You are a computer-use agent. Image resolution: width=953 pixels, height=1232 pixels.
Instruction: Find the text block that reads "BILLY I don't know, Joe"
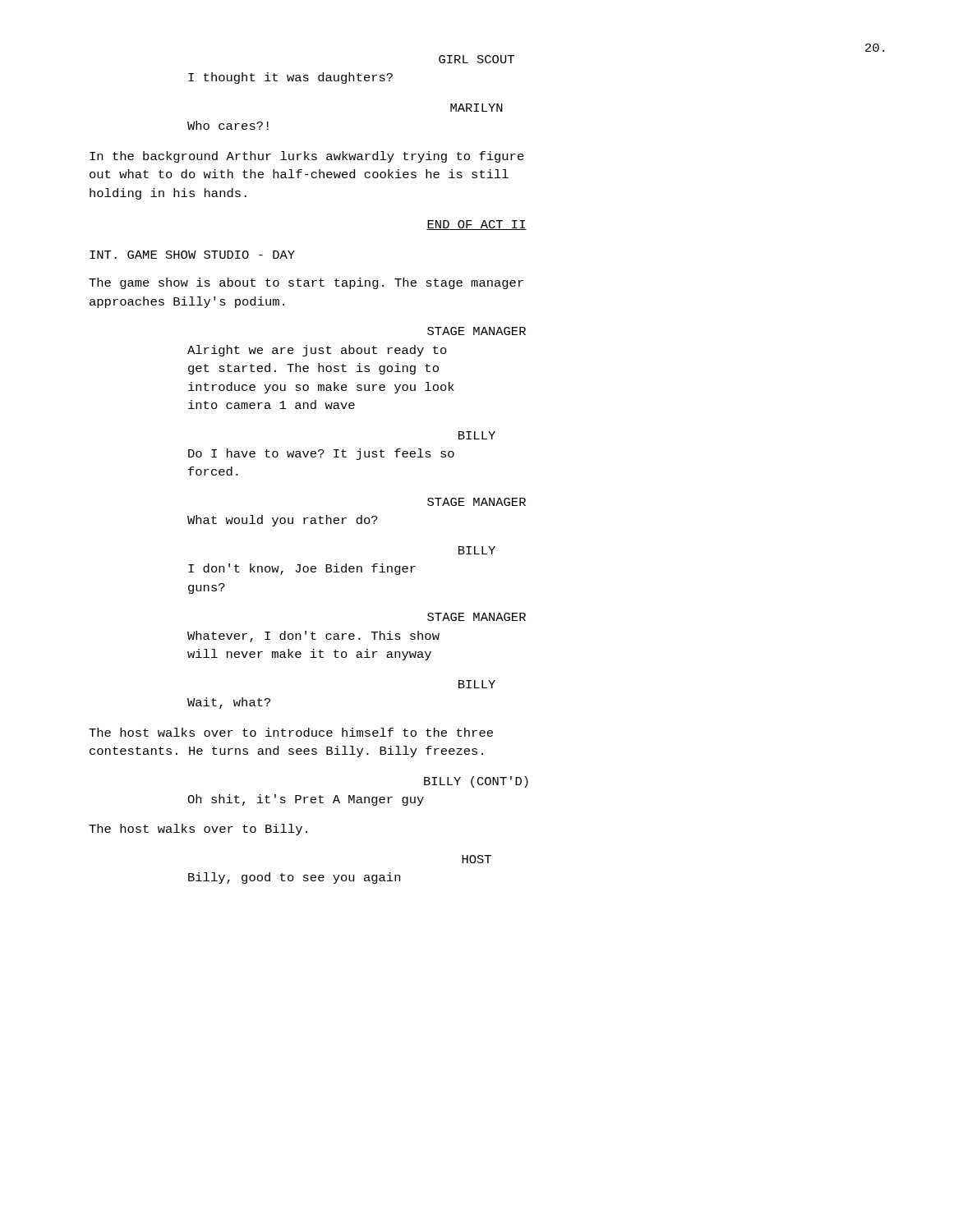pos(477,550)
